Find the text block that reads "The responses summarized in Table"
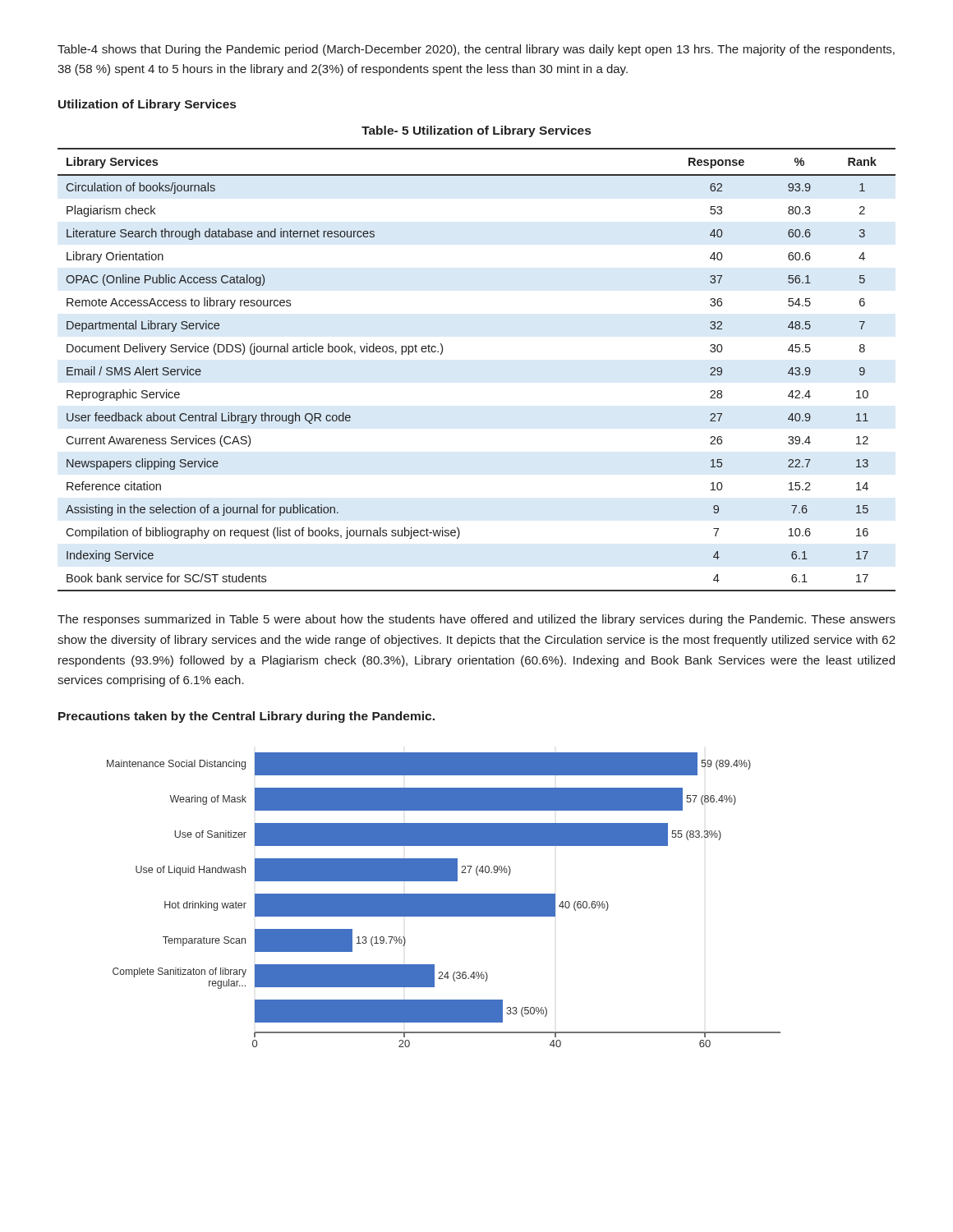953x1232 pixels. tap(476, 649)
